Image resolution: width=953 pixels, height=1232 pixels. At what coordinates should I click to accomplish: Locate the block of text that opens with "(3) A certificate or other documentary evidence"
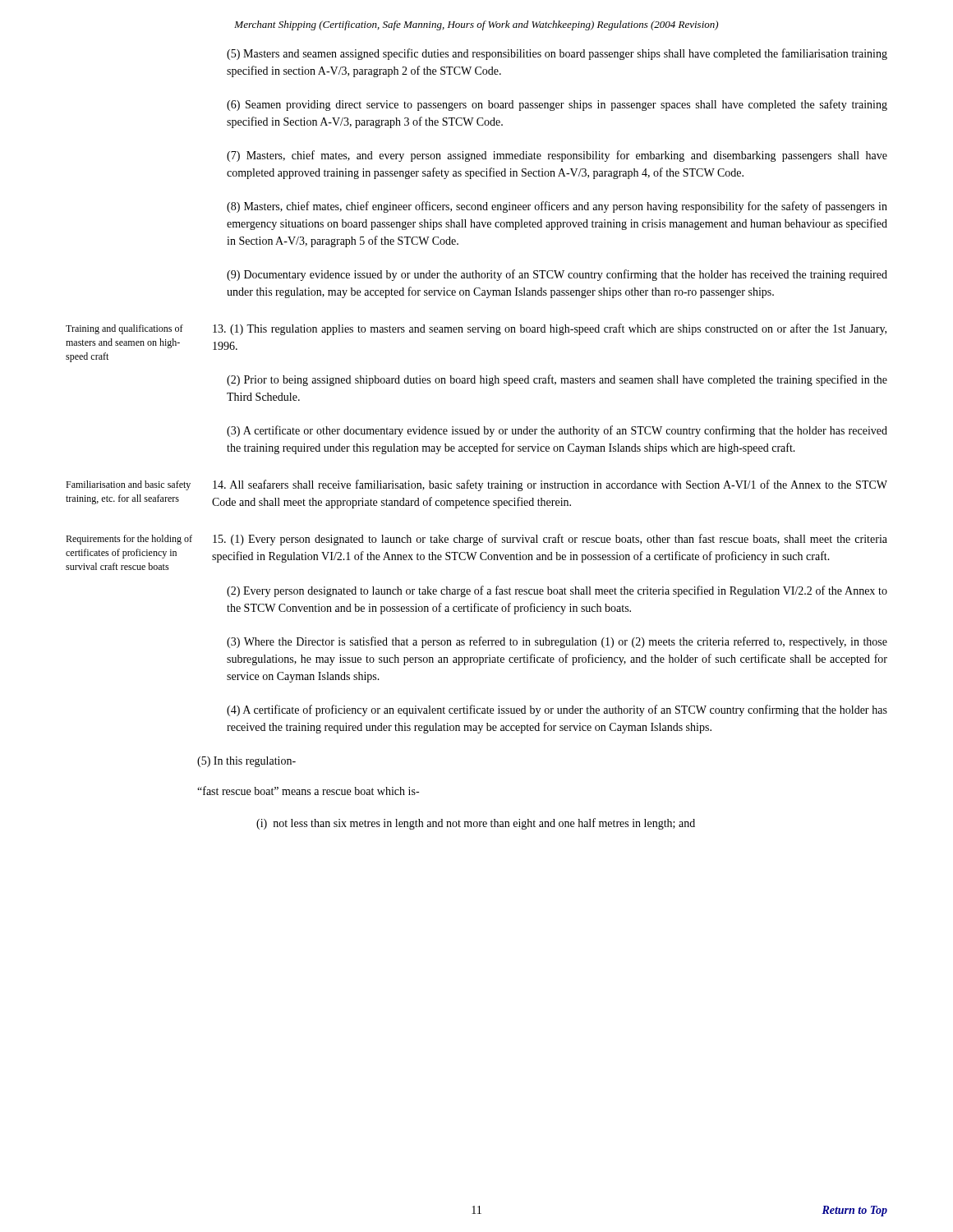[557, 440]
